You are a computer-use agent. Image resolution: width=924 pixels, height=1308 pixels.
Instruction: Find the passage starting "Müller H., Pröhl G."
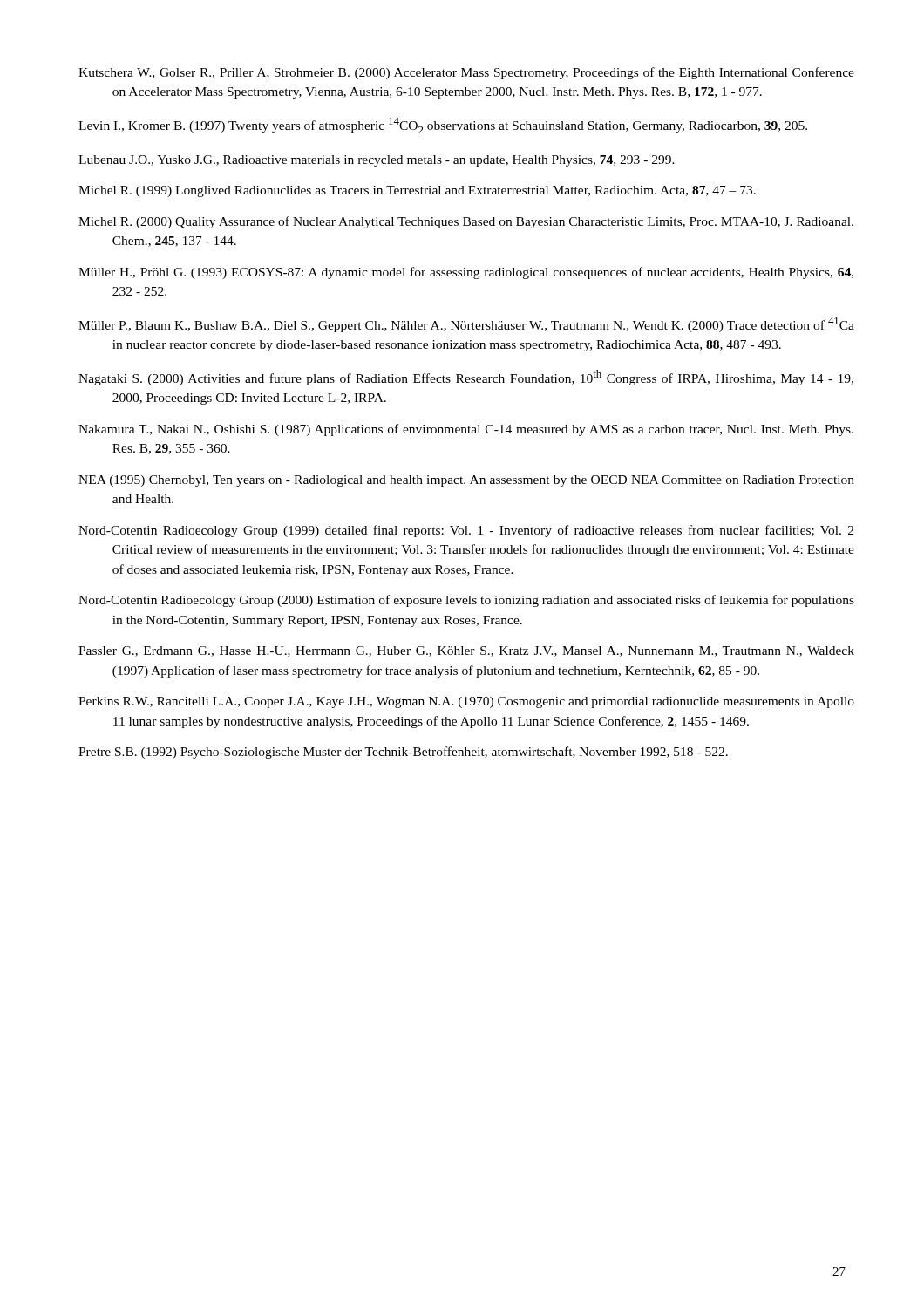[466, 281]
